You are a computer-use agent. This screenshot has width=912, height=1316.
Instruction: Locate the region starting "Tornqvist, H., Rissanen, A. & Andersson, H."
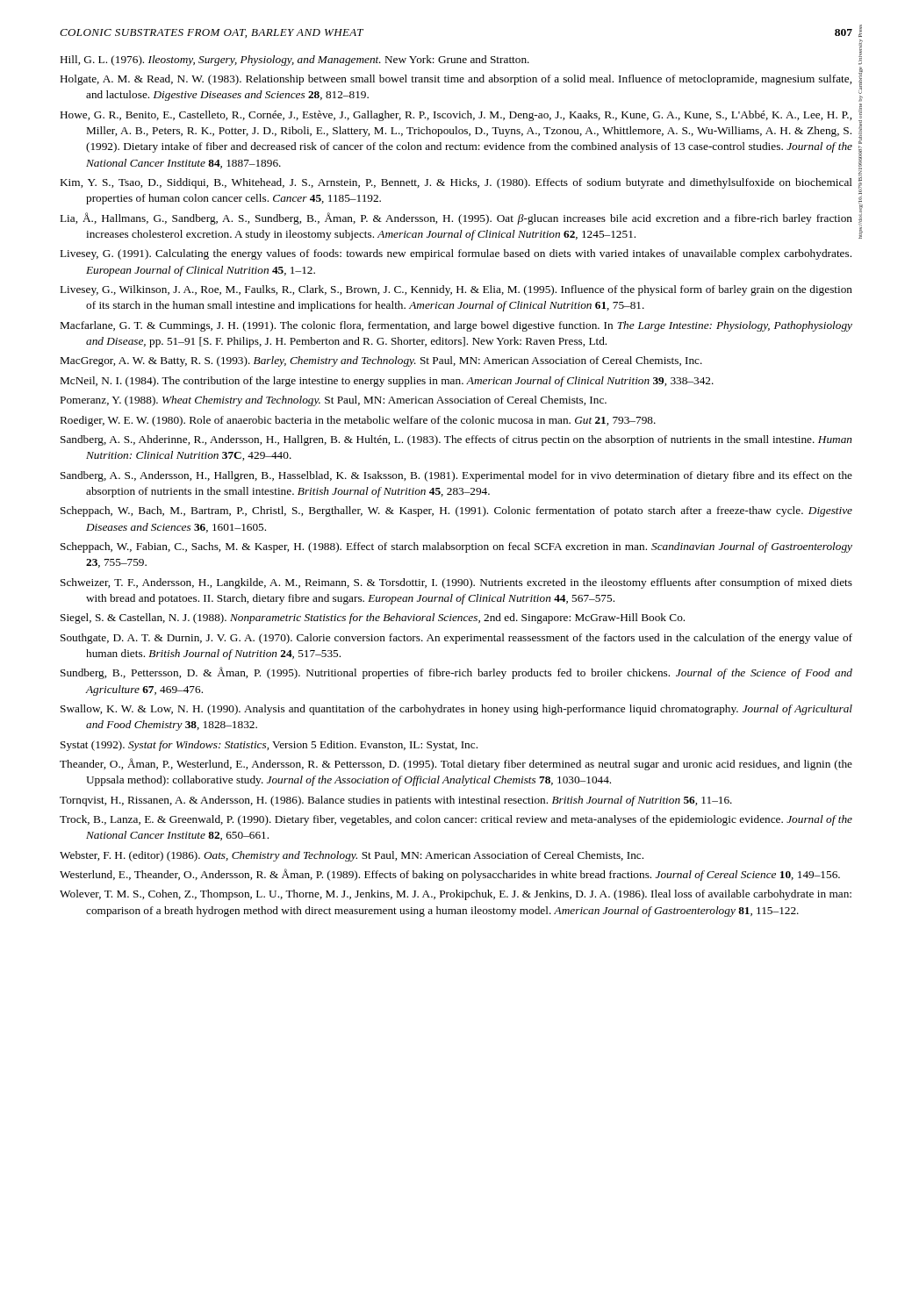click(x=396, y=799)
